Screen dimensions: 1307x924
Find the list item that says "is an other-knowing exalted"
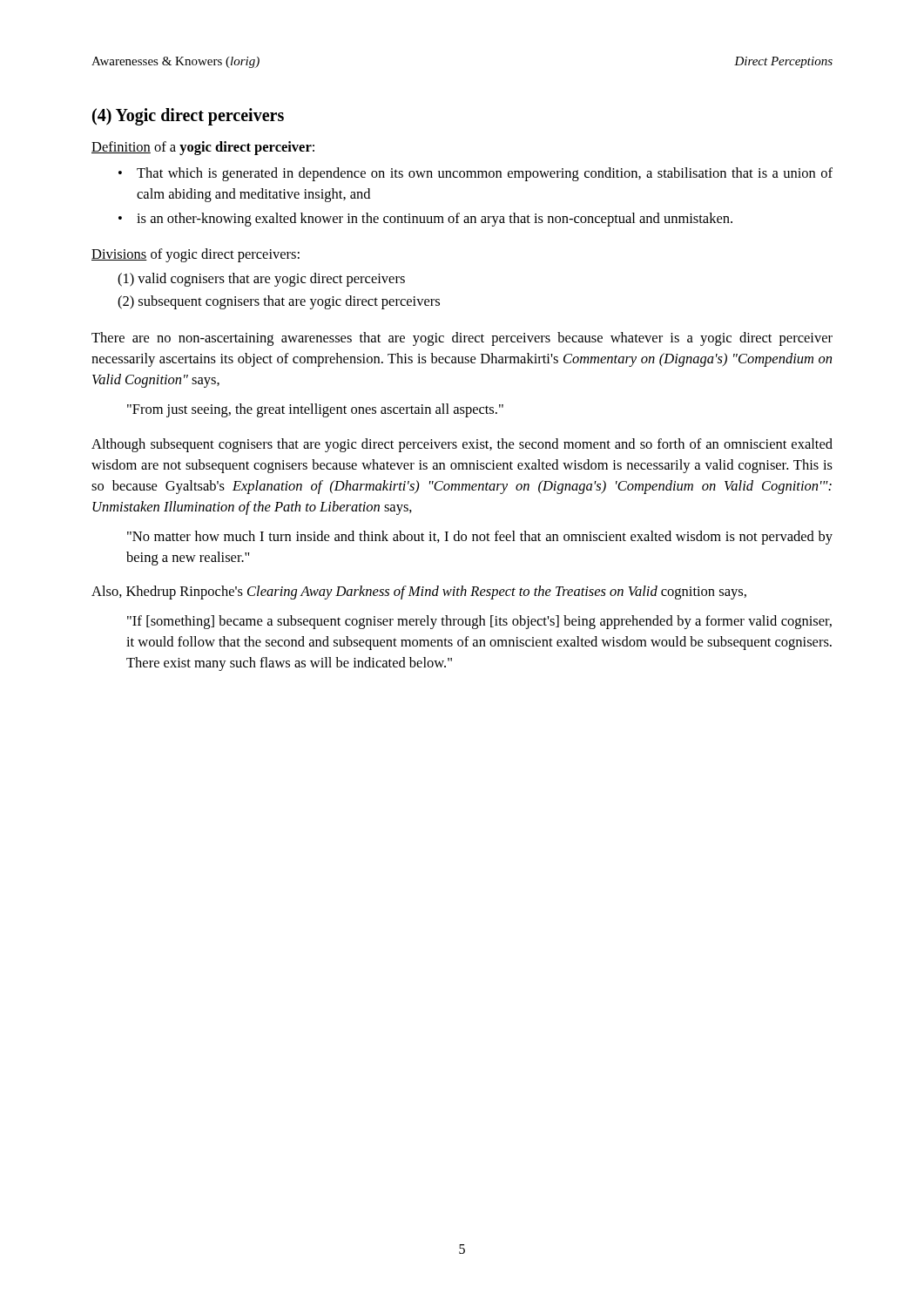435,218
